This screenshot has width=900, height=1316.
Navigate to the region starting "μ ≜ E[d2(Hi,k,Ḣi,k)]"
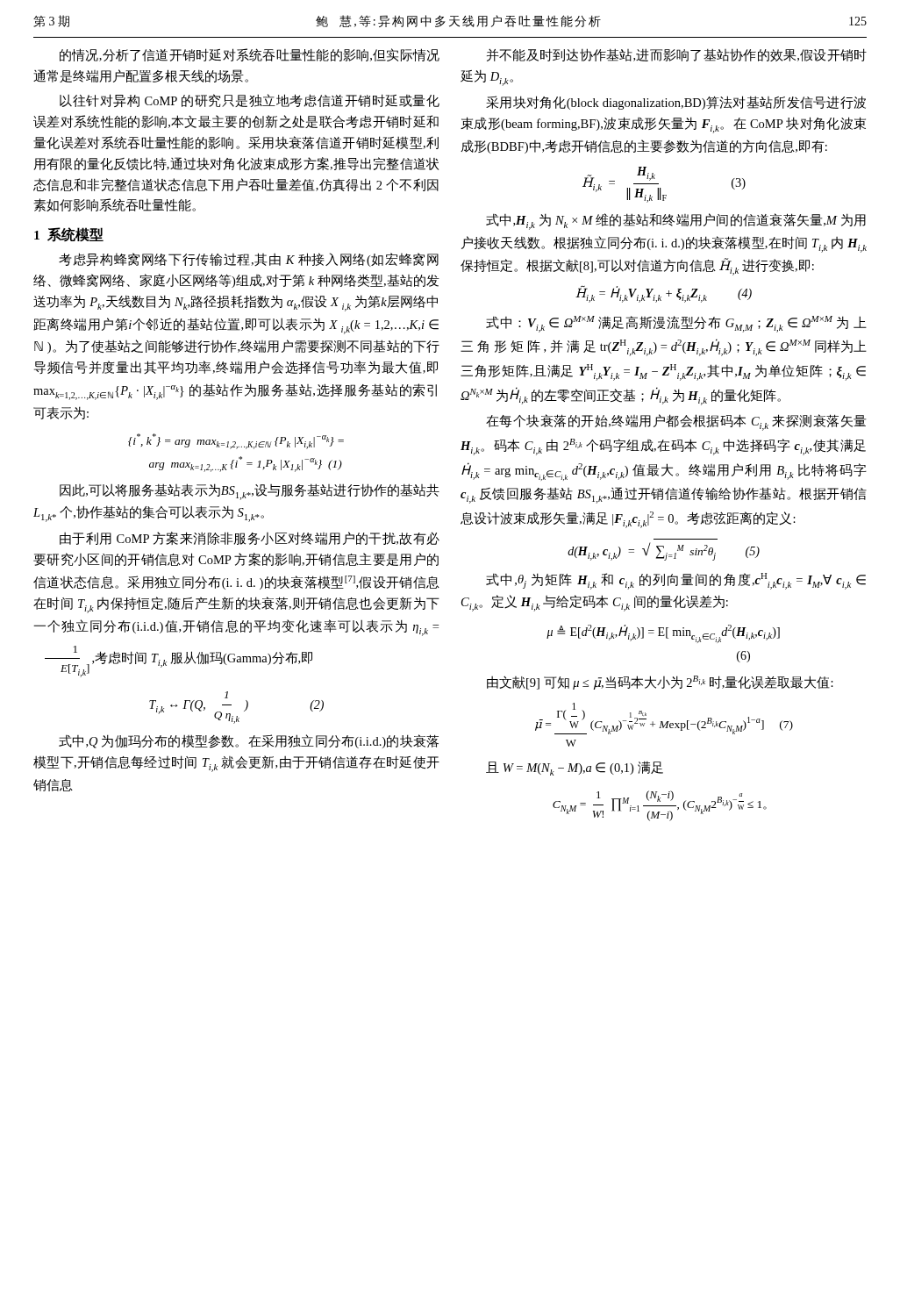(664, 643)
